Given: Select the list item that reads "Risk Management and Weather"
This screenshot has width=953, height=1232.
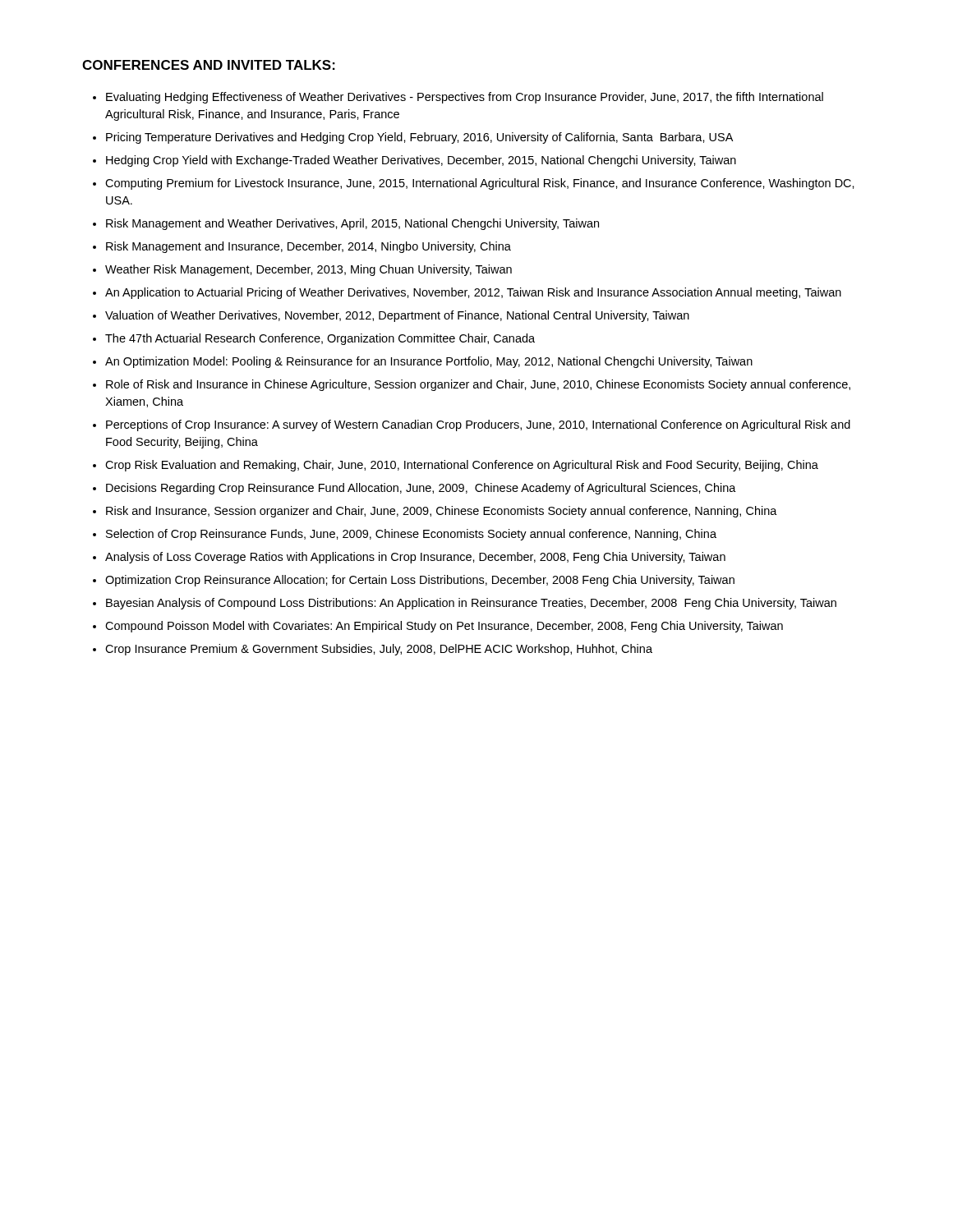Looking at the screenshot, I should tap(488, 224).
